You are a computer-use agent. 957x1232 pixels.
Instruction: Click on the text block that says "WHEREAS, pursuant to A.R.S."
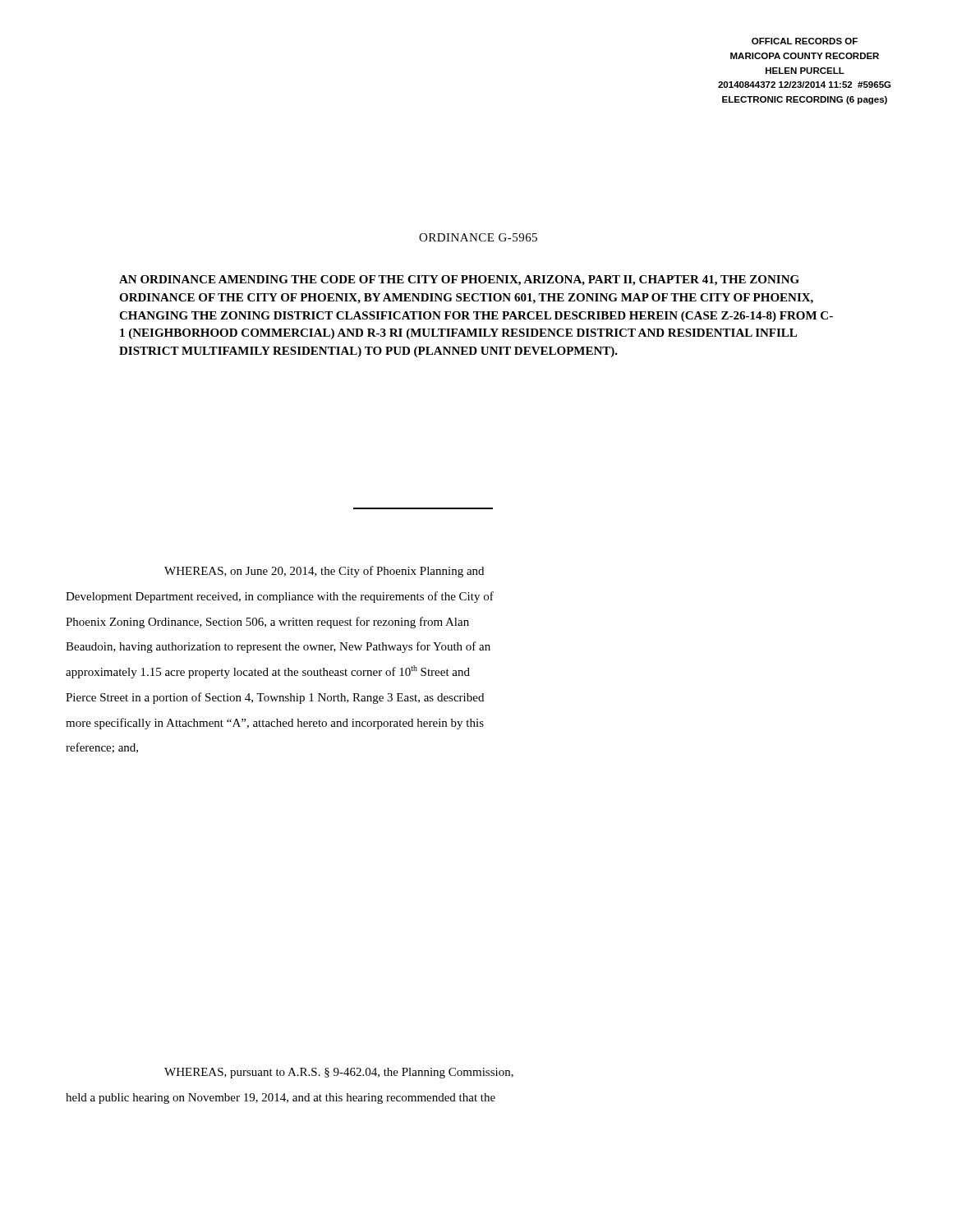point(478,1085)
